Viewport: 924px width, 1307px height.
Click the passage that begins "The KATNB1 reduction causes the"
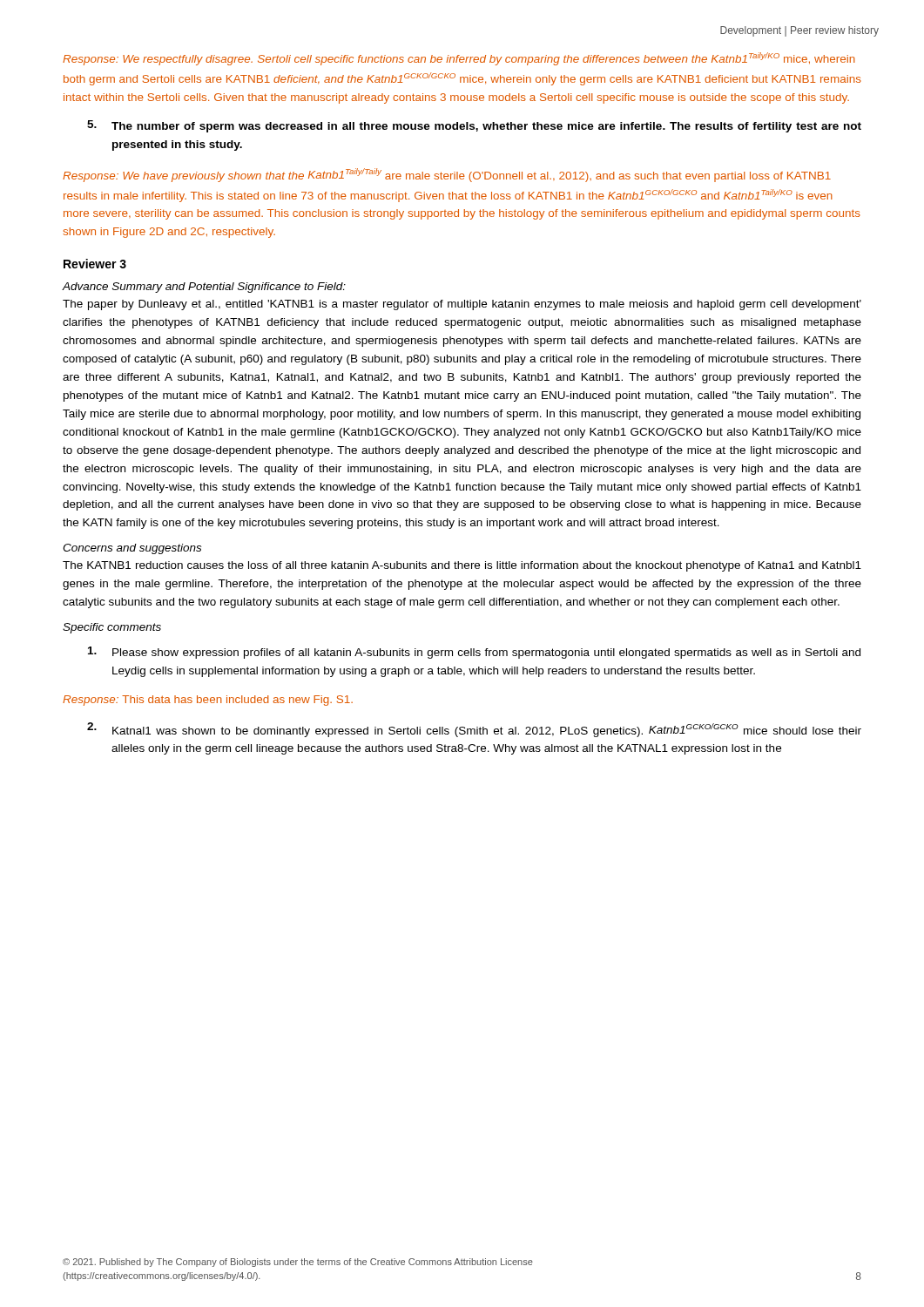click(x=462, y=584)
